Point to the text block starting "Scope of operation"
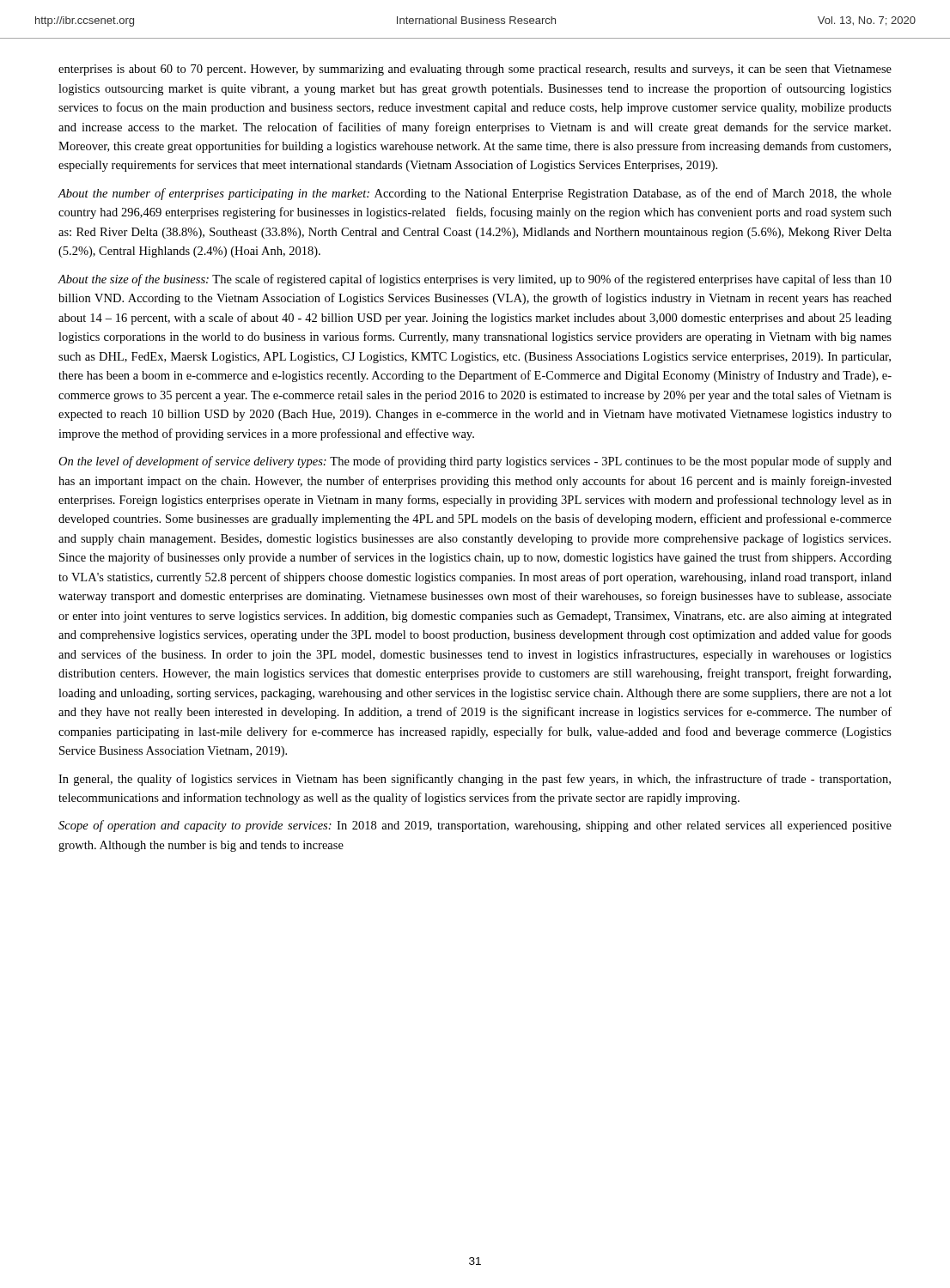 pyautogui.click(x=475, y=835)
